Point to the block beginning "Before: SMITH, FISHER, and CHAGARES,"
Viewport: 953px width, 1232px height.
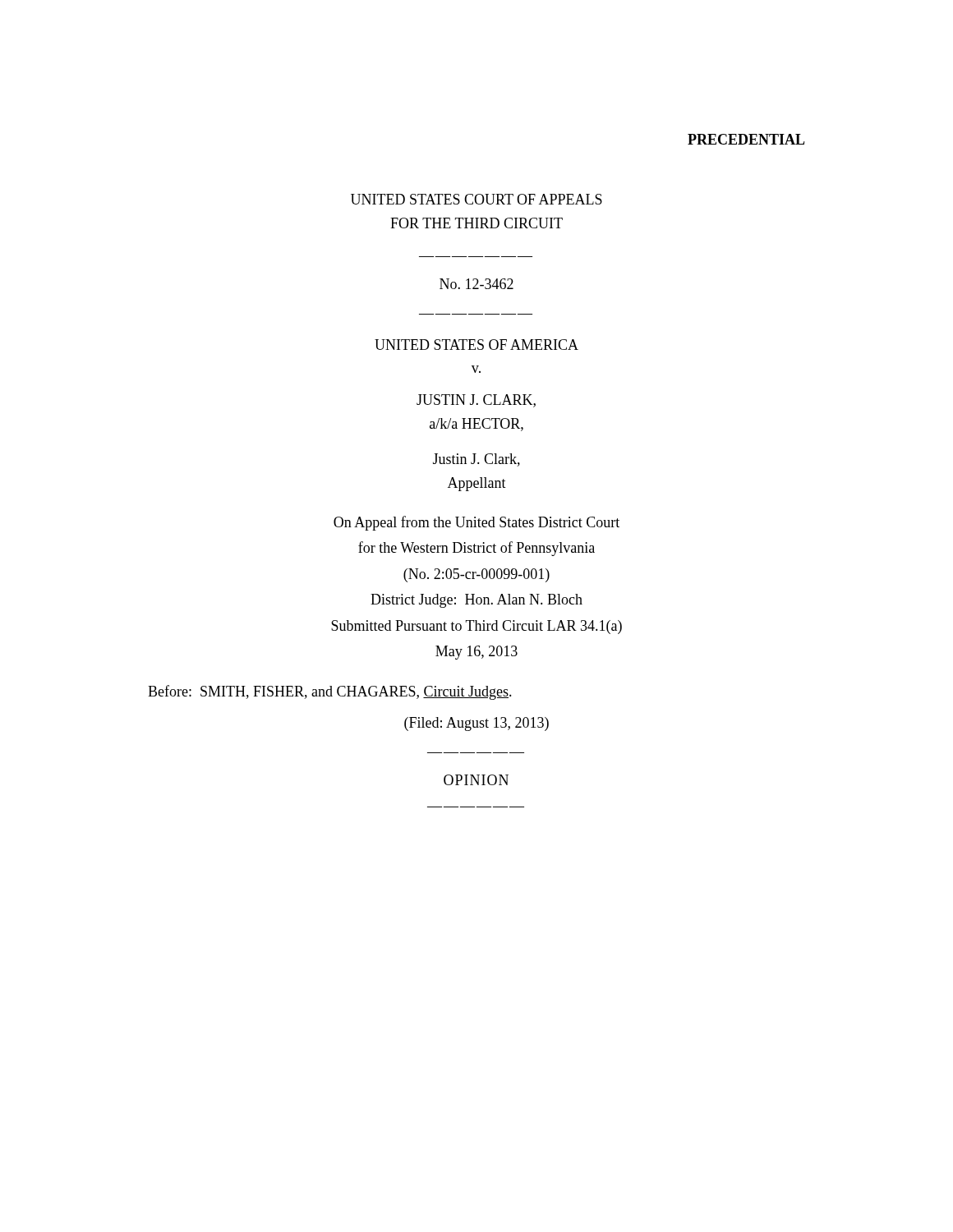[x=330, y=691]
